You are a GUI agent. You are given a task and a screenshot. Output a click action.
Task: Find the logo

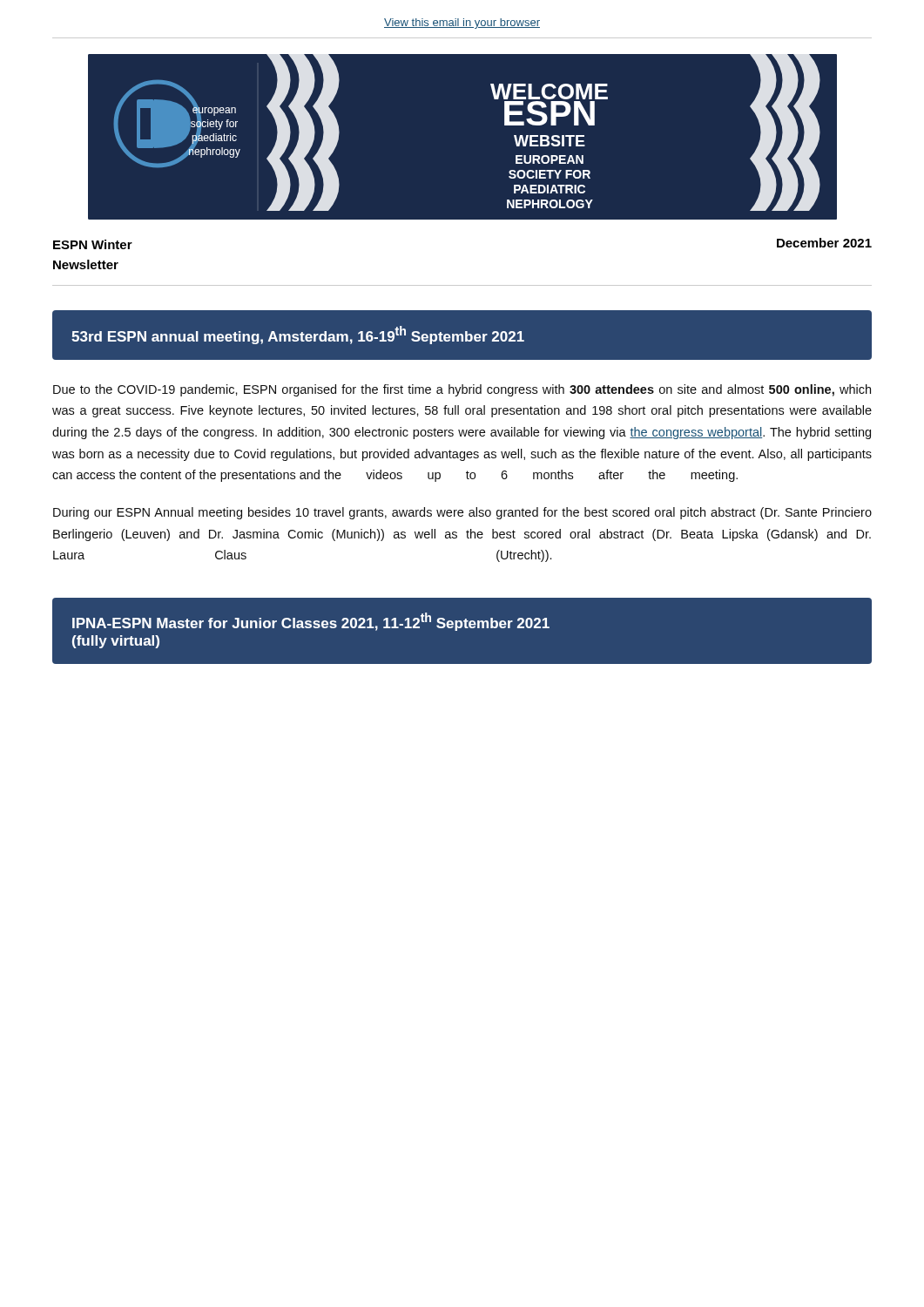(462, 137)
